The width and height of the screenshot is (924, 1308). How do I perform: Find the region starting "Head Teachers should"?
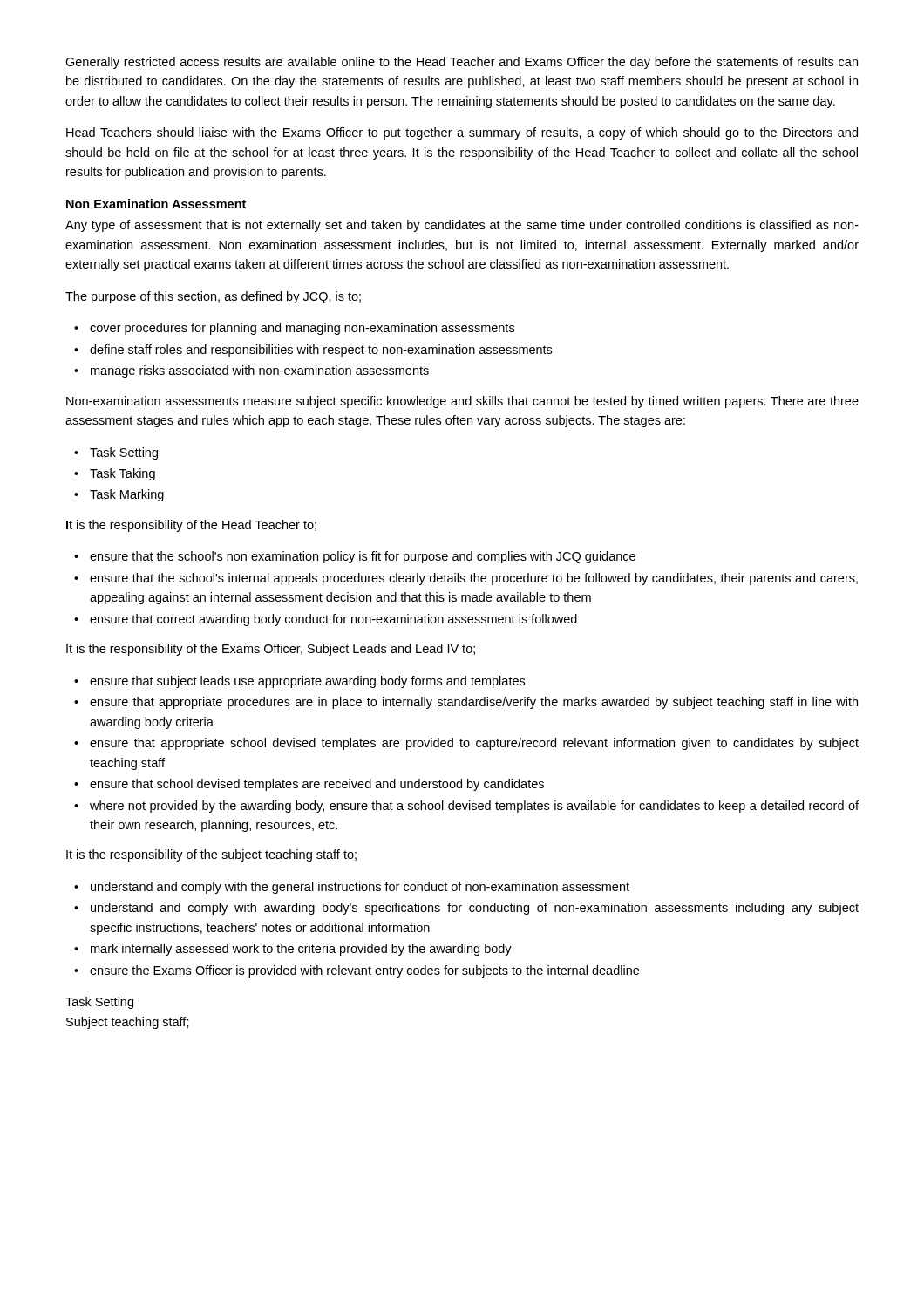(x=462, y=153)
